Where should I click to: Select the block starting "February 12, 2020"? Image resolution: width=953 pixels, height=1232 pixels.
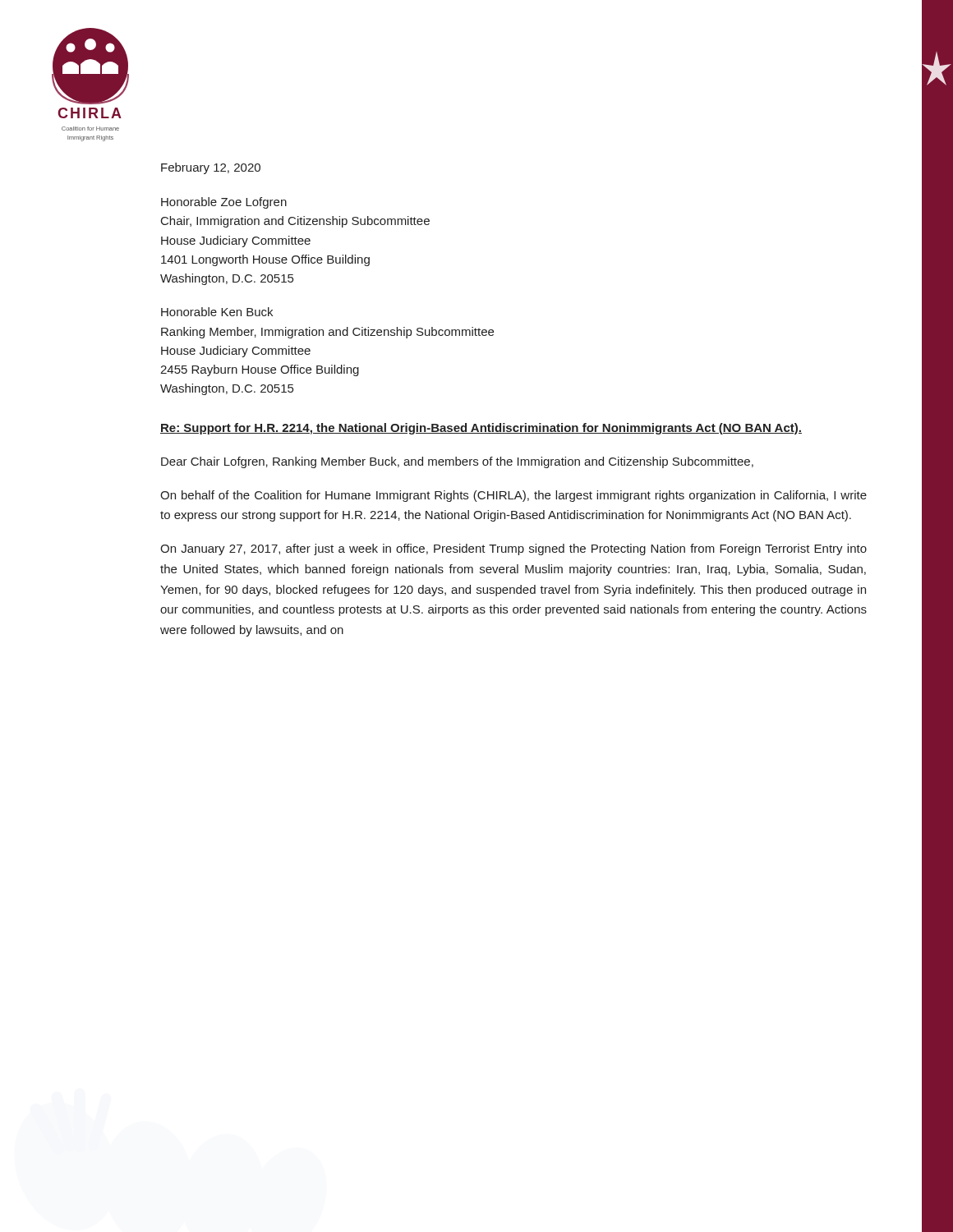(x=211, y=167)
